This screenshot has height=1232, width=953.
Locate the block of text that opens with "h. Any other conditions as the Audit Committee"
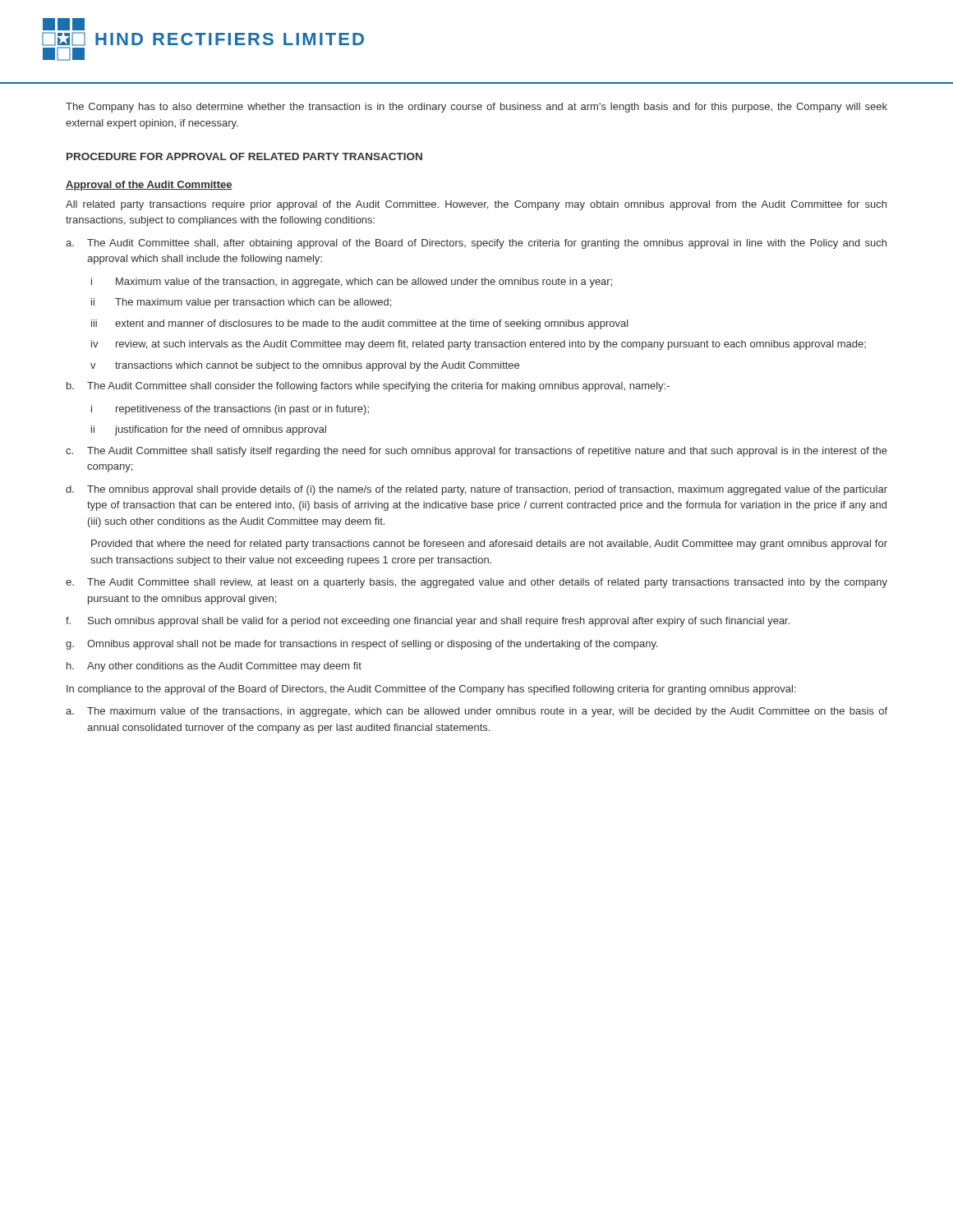click(214, 667)
